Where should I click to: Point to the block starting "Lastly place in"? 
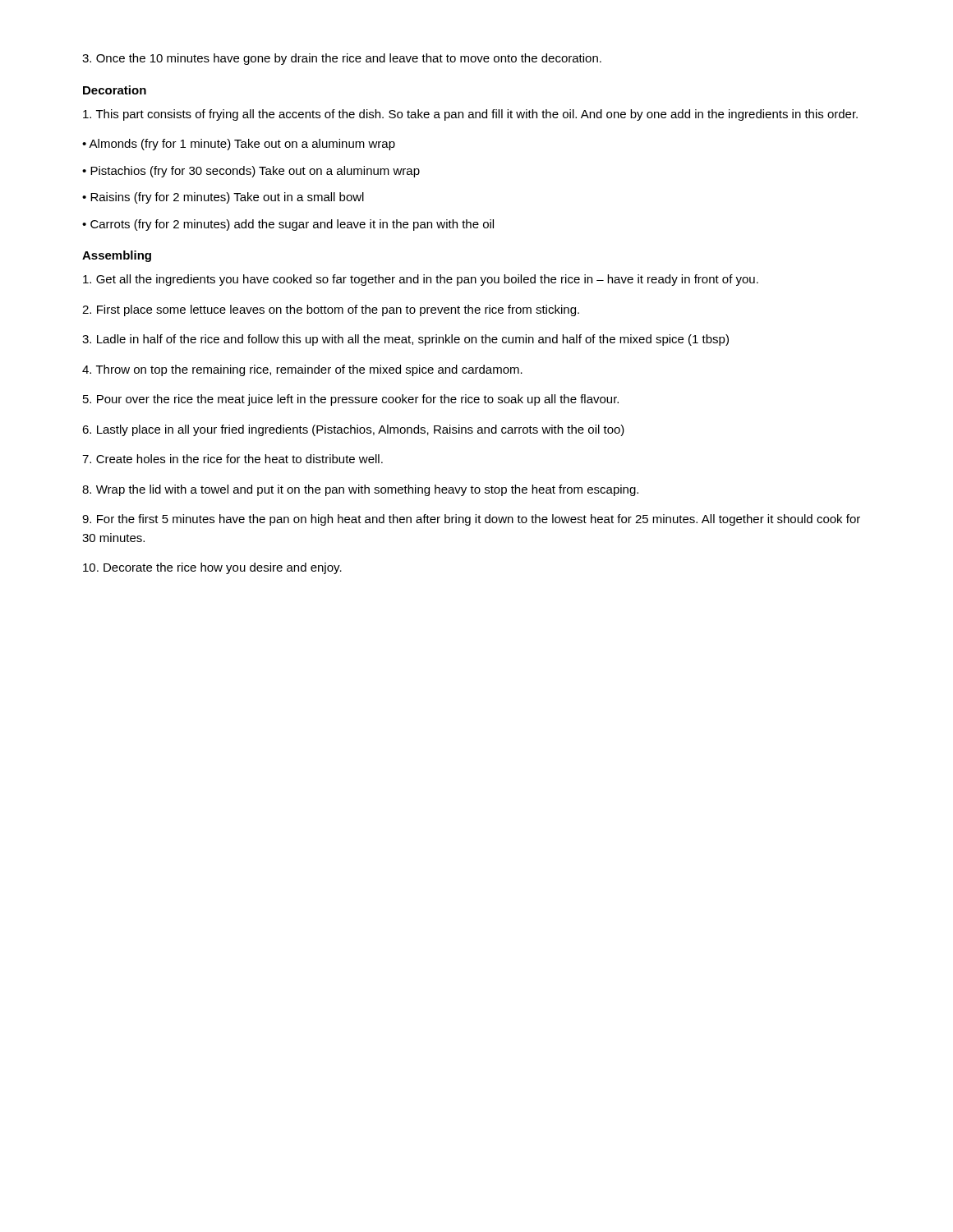[353, 429]
